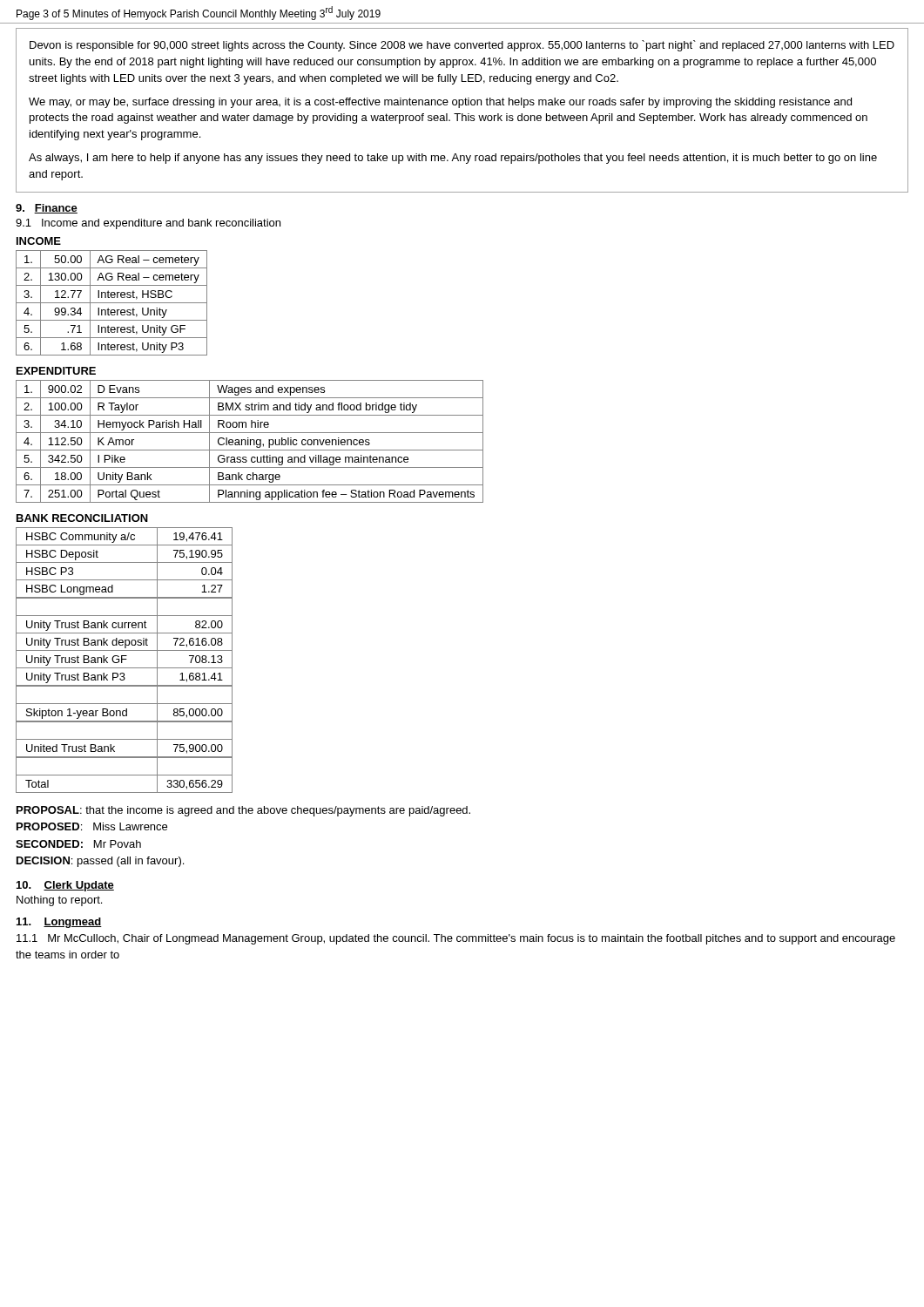The image size is (924, 1307).
Task: Navigate to the region starting "1 Mr McCulloch, Chair"
Action: click(x=456, y=946)
